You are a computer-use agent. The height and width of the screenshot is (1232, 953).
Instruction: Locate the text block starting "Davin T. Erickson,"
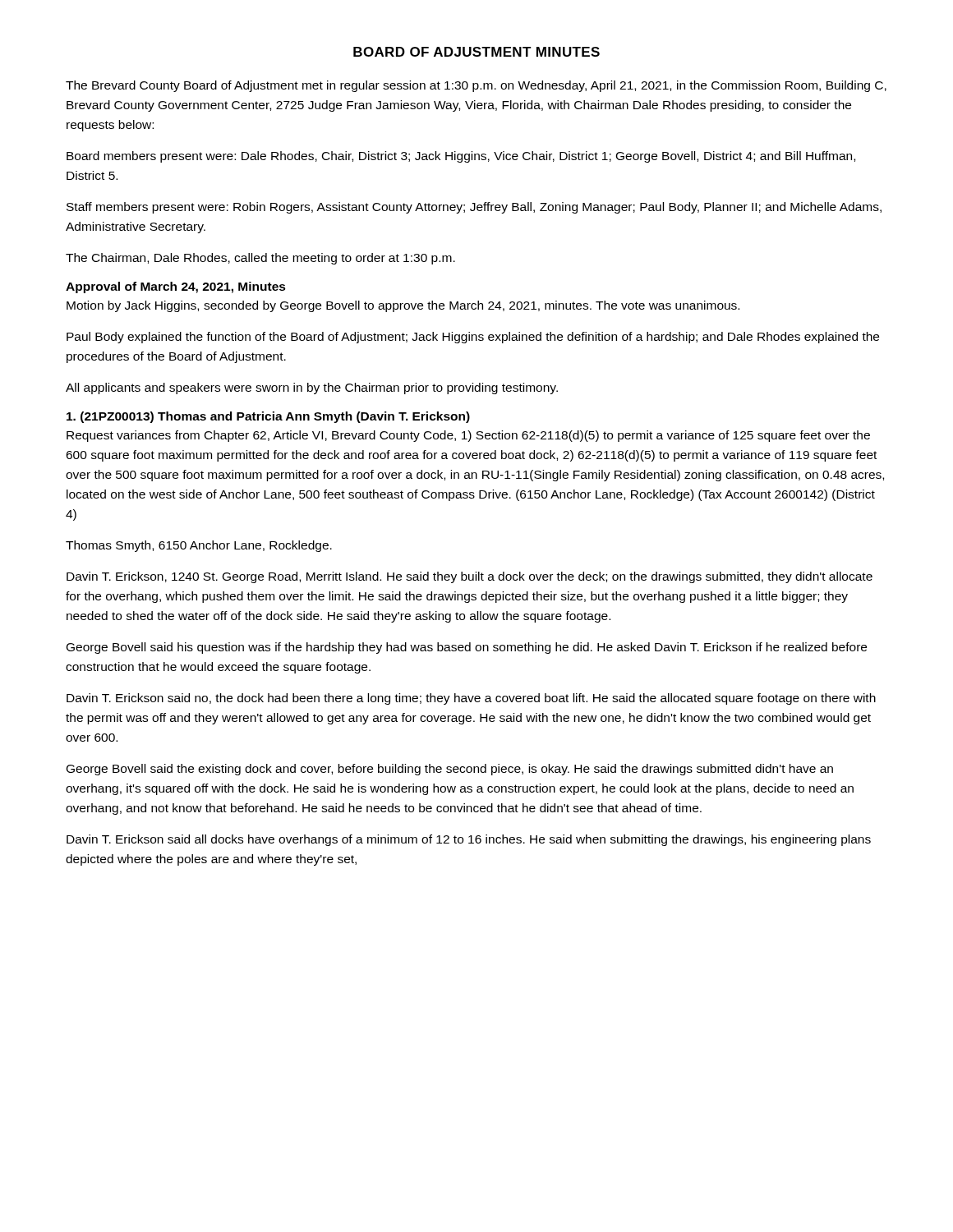tap(469, 596)
